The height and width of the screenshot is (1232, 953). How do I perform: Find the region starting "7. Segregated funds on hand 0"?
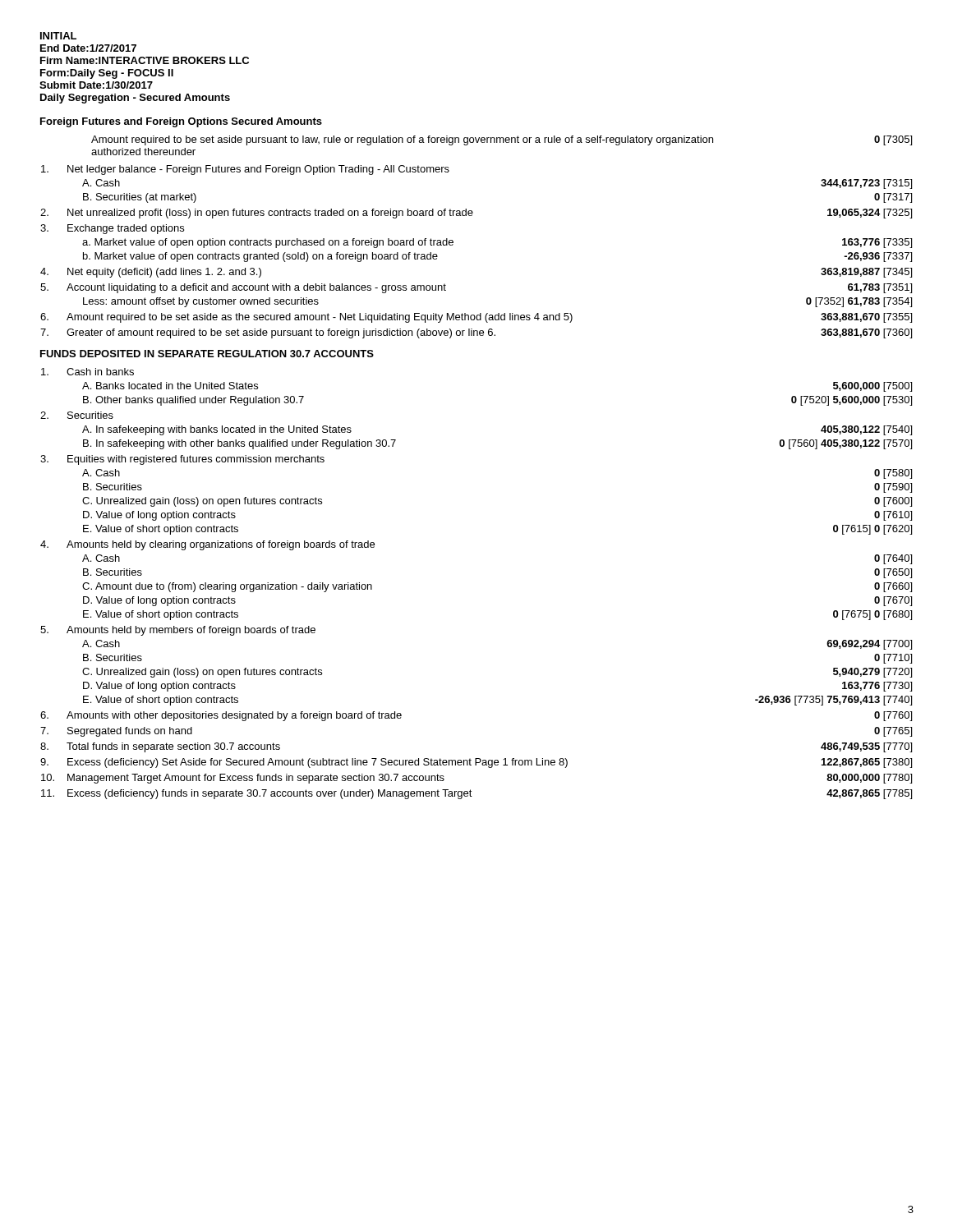pyautogui.click(x=129, y=731)
